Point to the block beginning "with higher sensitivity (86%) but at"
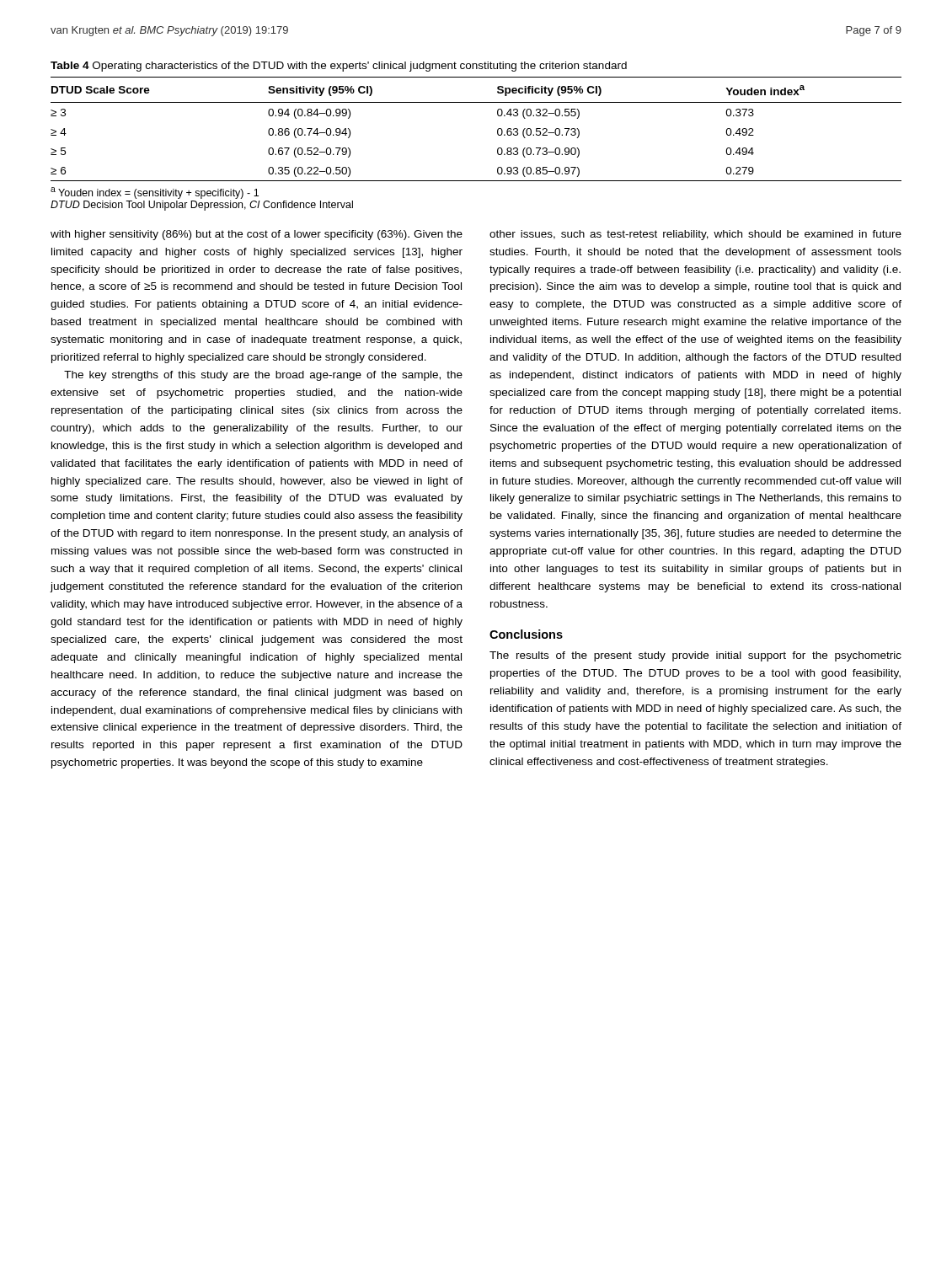Image resolution: width=952 pixels, height=1264 pixels. coord(257,499)
